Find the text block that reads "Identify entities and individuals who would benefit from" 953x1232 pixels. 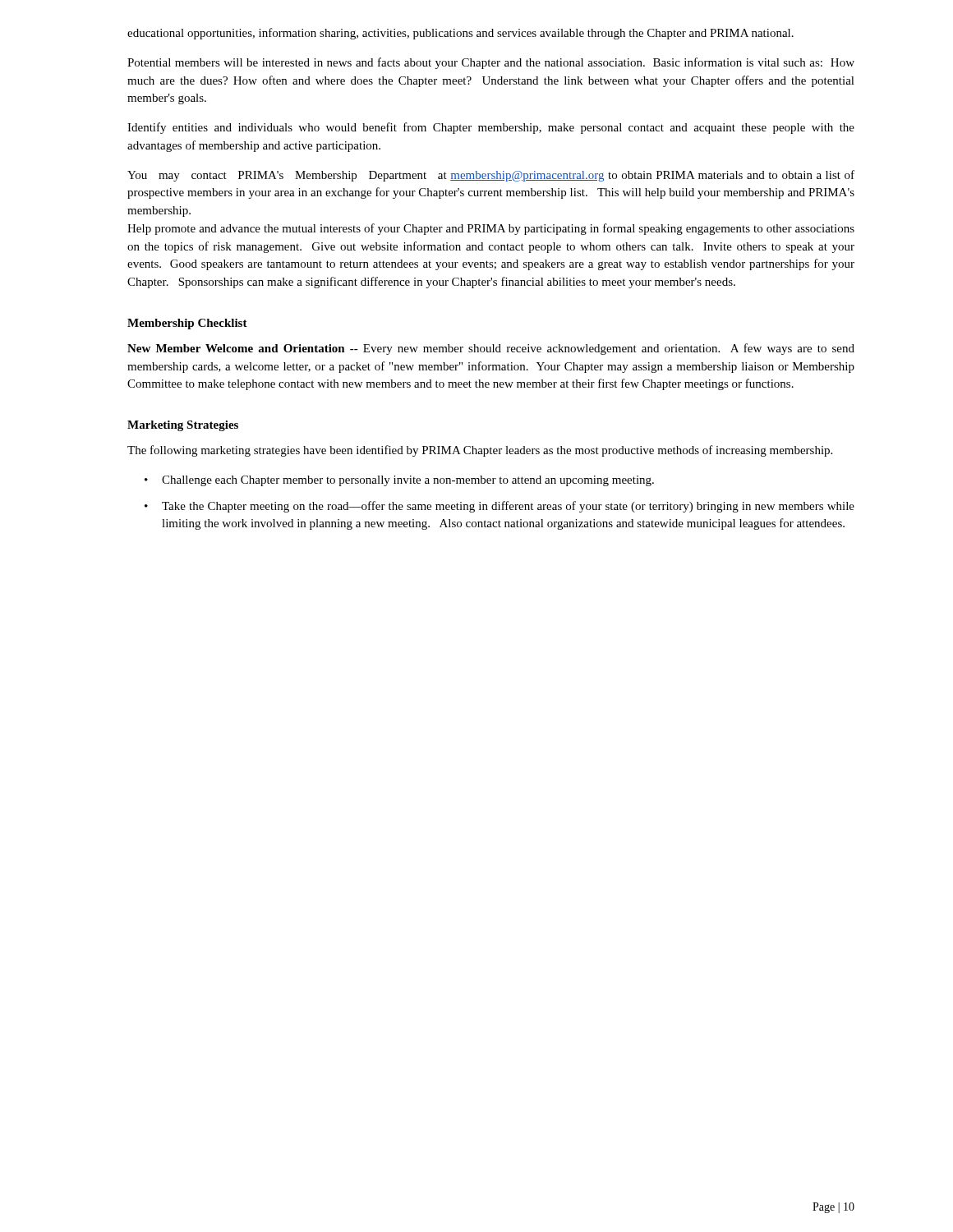[491, 136]
